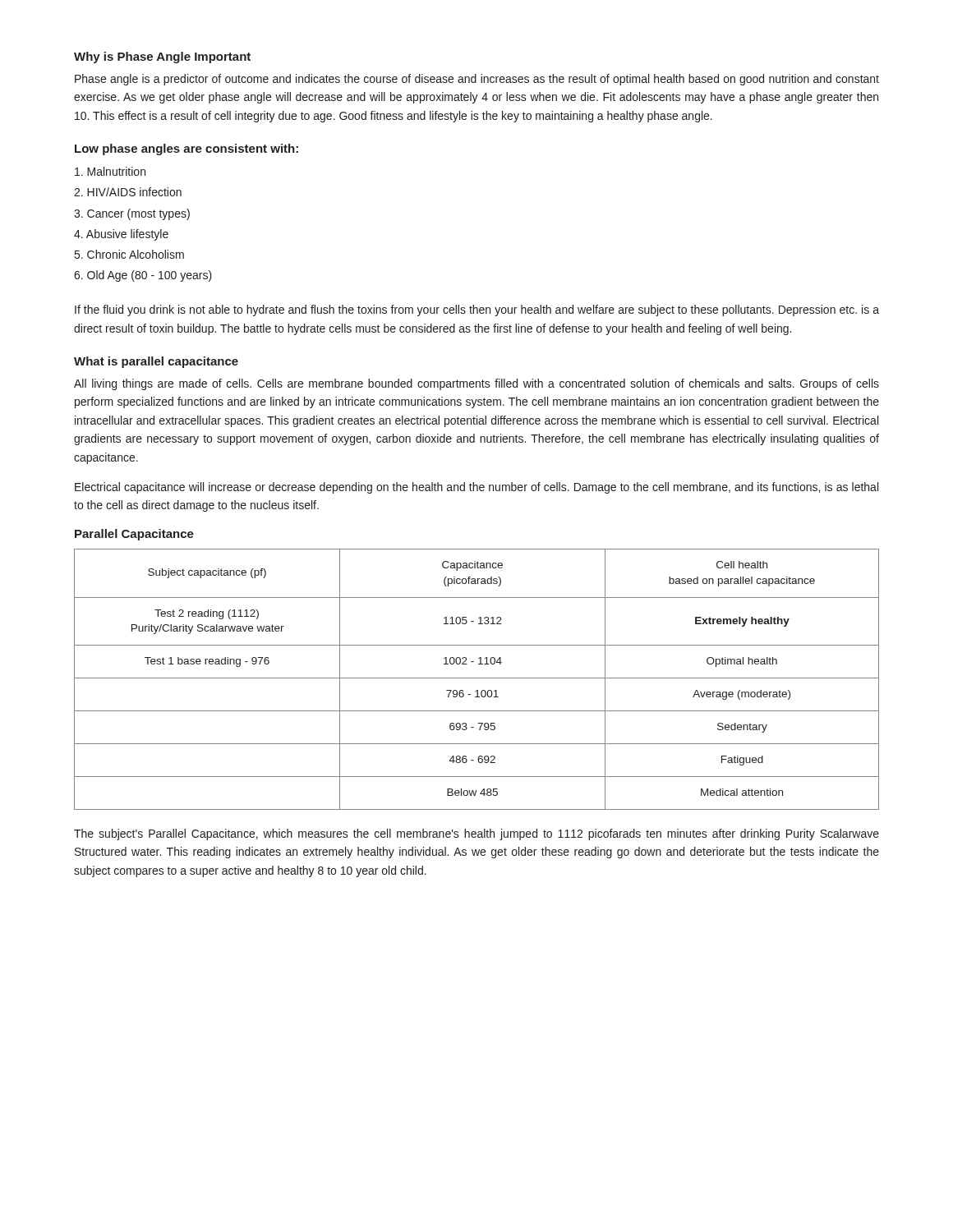Find the block on this page that starts "If the fluid you drink"
The image size is (953, 1232).
point(476,319)
